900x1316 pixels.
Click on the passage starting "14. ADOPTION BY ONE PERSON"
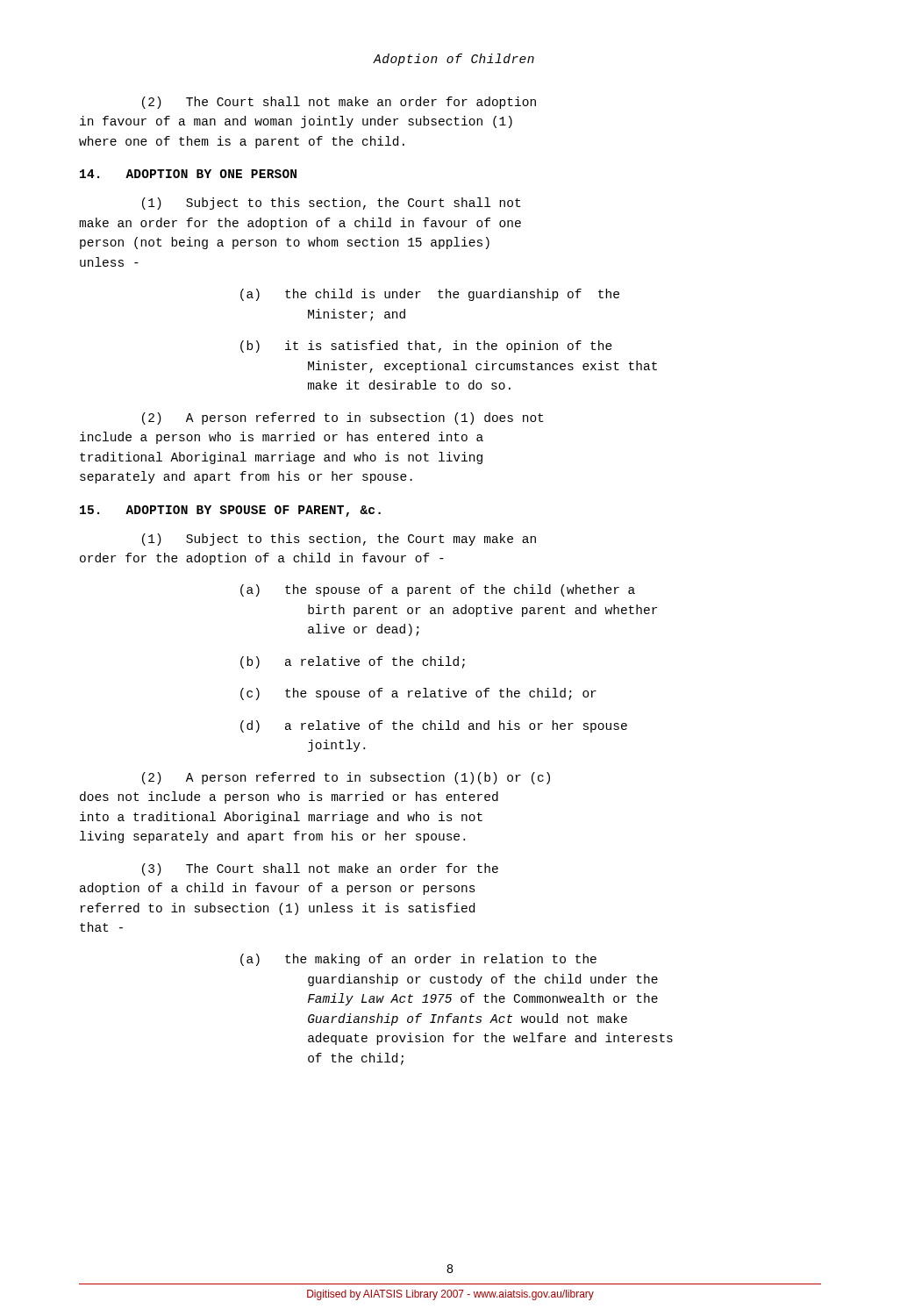[188, 175]
